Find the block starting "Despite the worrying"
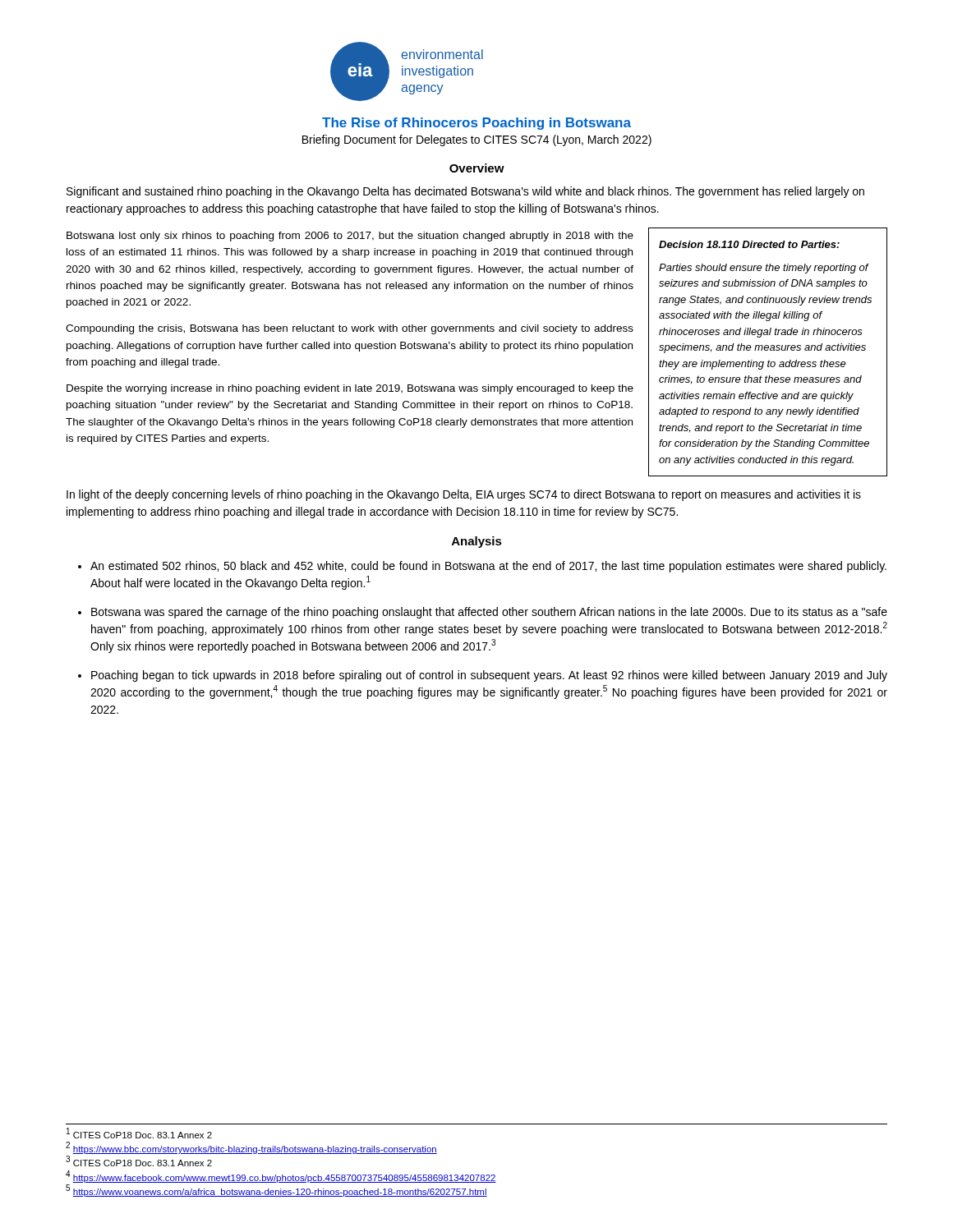Screen dimensions: 1232x953 [x=350, y=414]
